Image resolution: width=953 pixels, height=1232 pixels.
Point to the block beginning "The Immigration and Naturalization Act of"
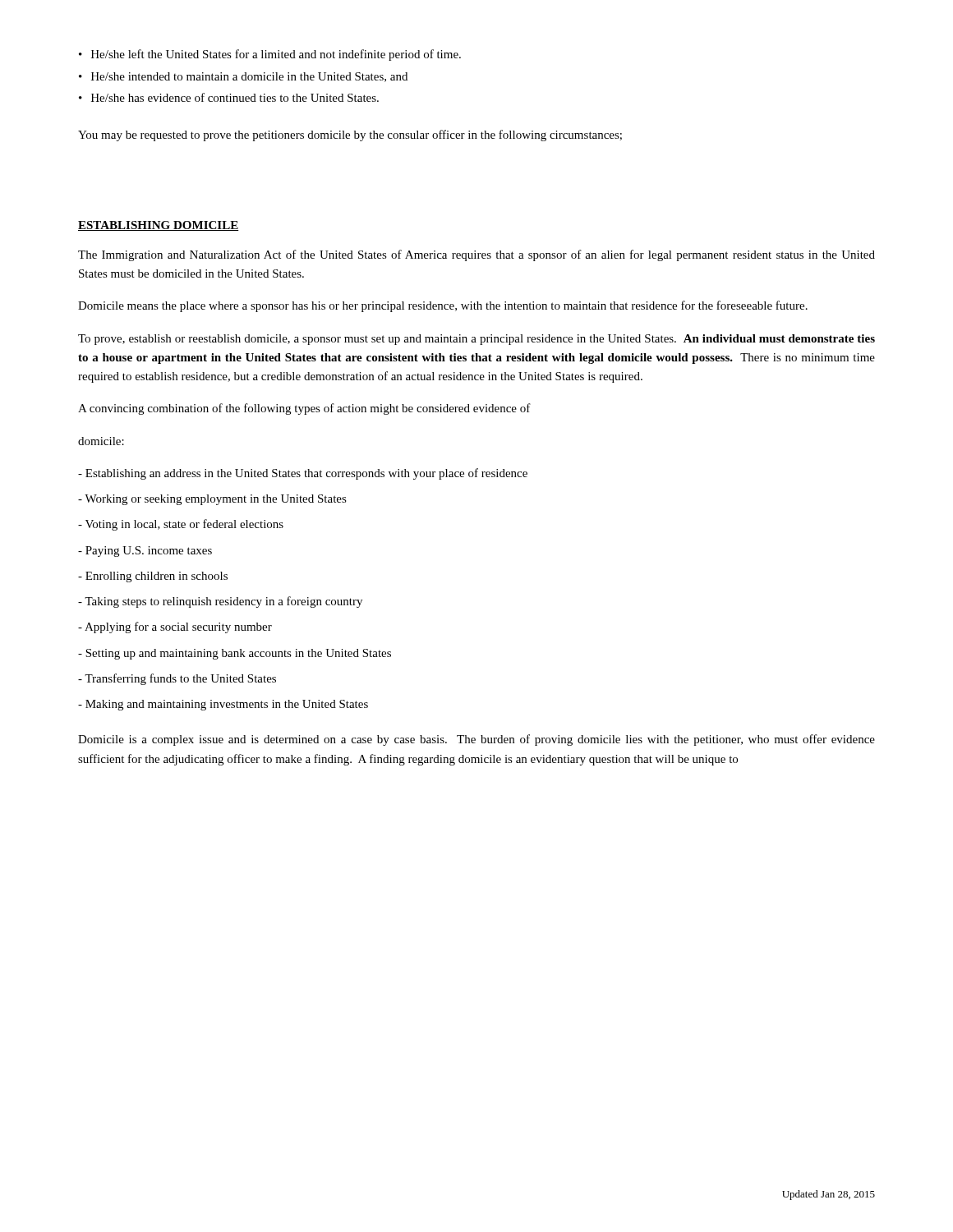[x=476, y=264]
